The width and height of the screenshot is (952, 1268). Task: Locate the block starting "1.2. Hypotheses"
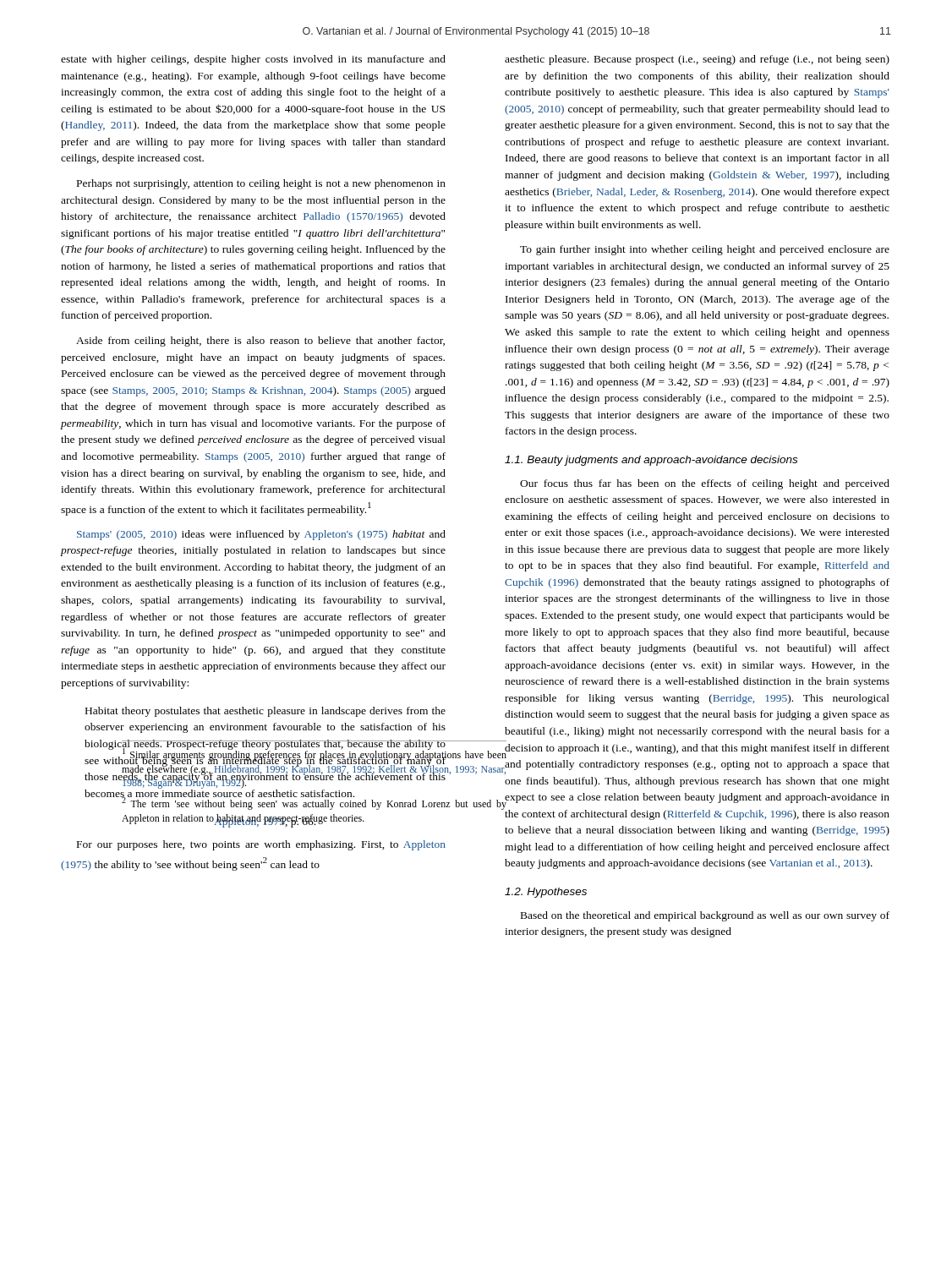pos(546,891)
